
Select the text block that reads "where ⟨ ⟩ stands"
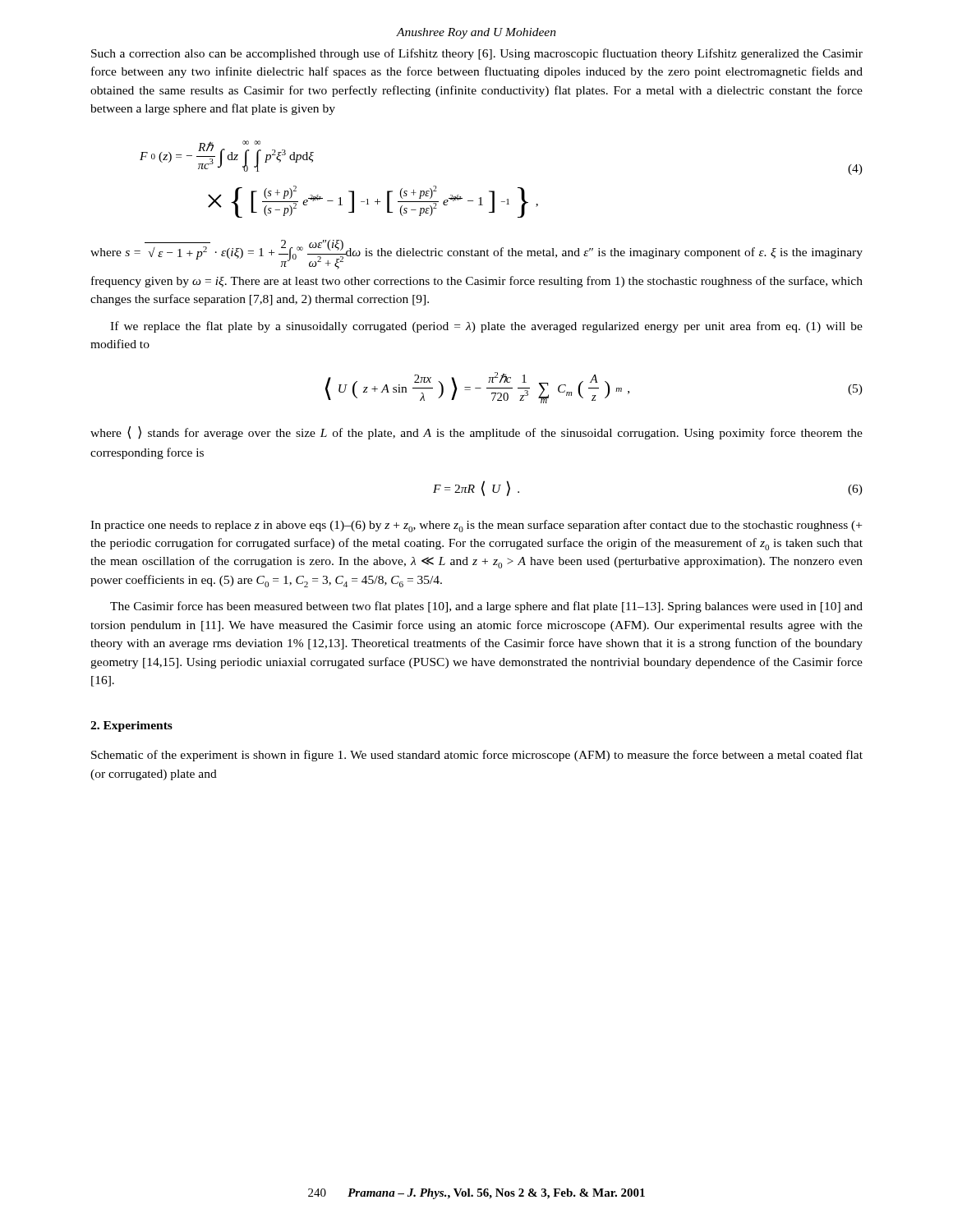[x=476, y=442]
